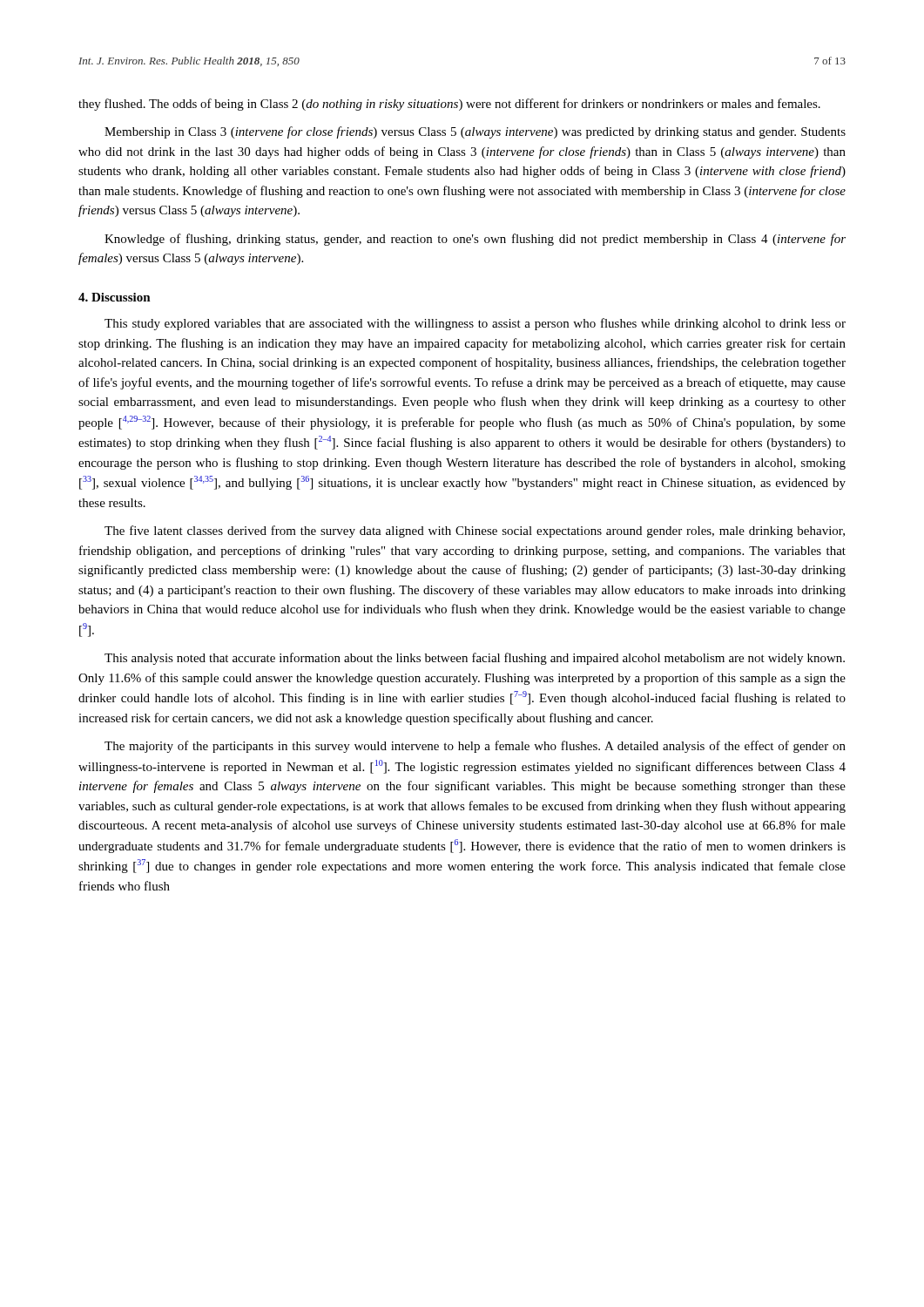
Task: Click on the region starting "4. Discussion"
Action: pos(114,297)
